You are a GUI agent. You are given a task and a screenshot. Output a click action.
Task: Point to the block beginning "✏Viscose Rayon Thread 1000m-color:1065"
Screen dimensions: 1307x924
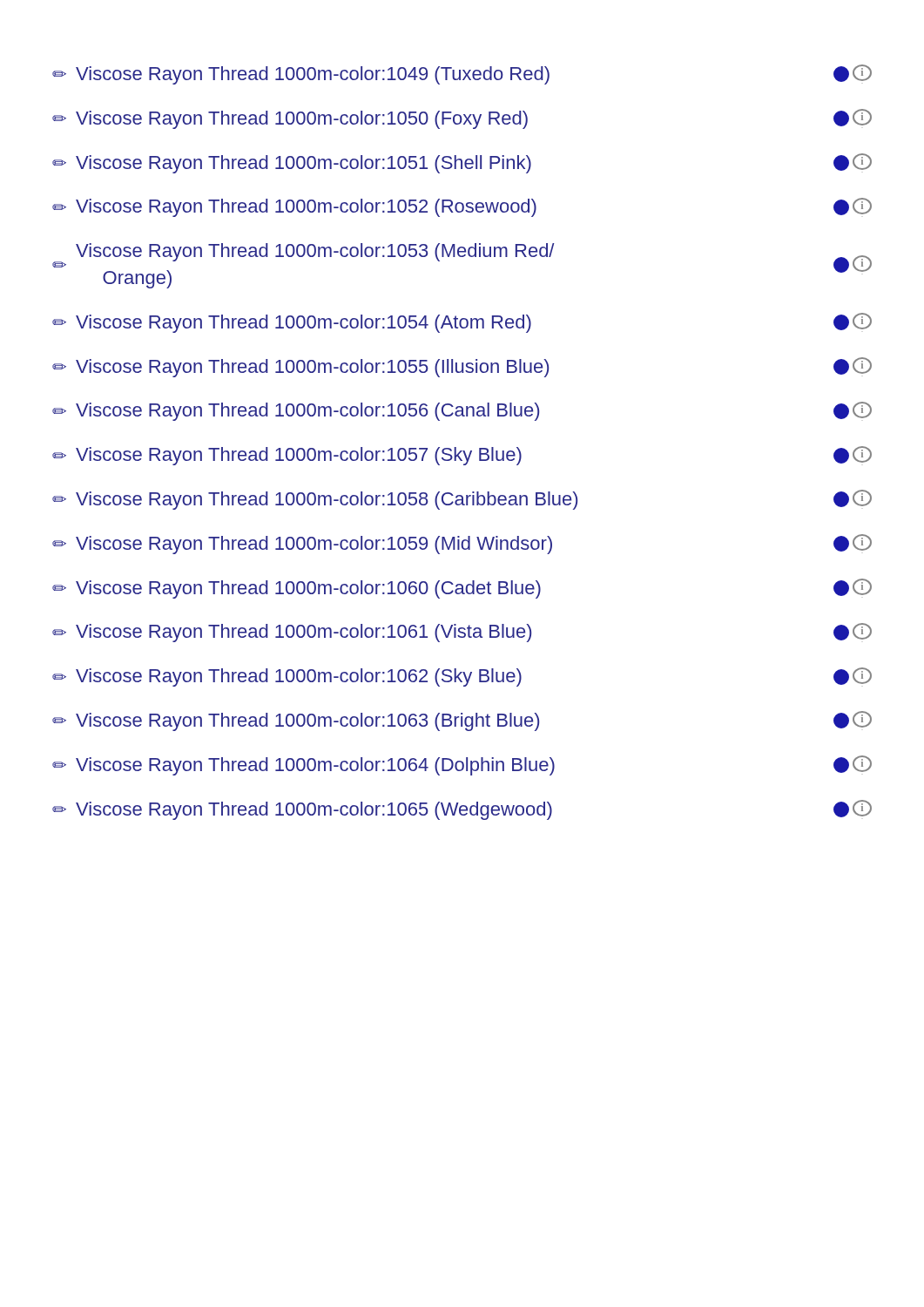click(x=462, y=809)
